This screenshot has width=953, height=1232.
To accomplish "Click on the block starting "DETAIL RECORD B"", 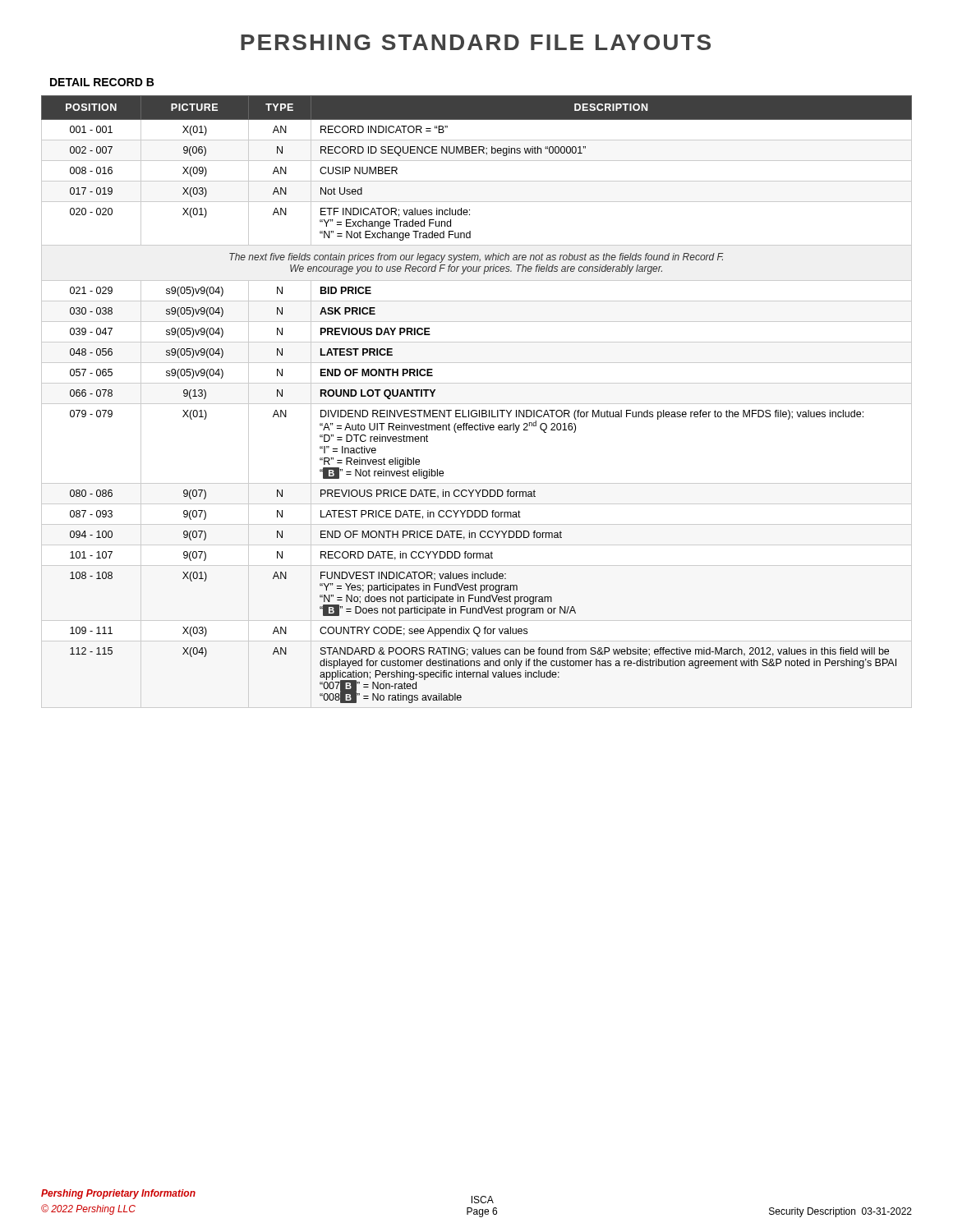I will point(102,82).
